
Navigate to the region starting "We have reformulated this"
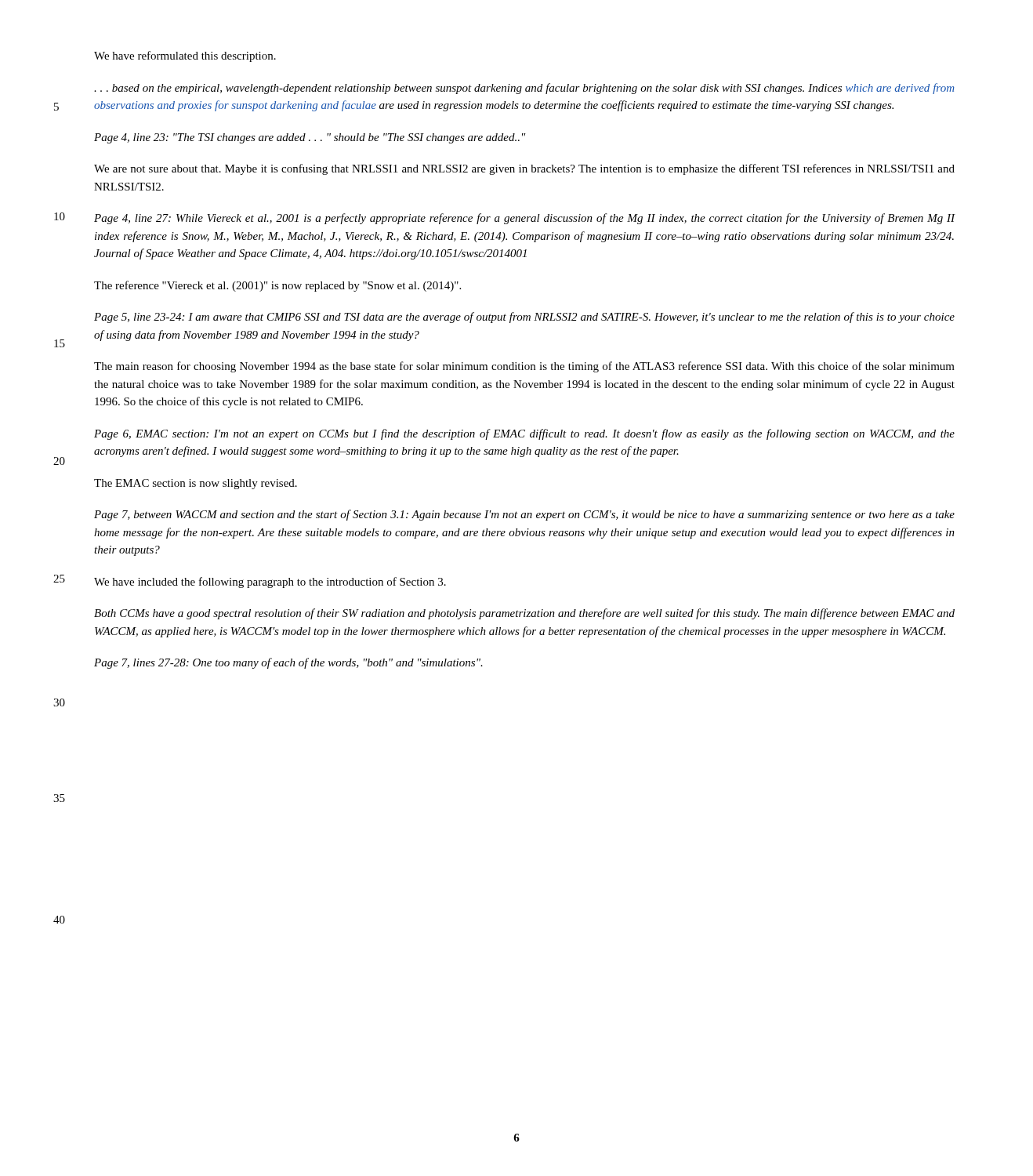pos(185,56)
